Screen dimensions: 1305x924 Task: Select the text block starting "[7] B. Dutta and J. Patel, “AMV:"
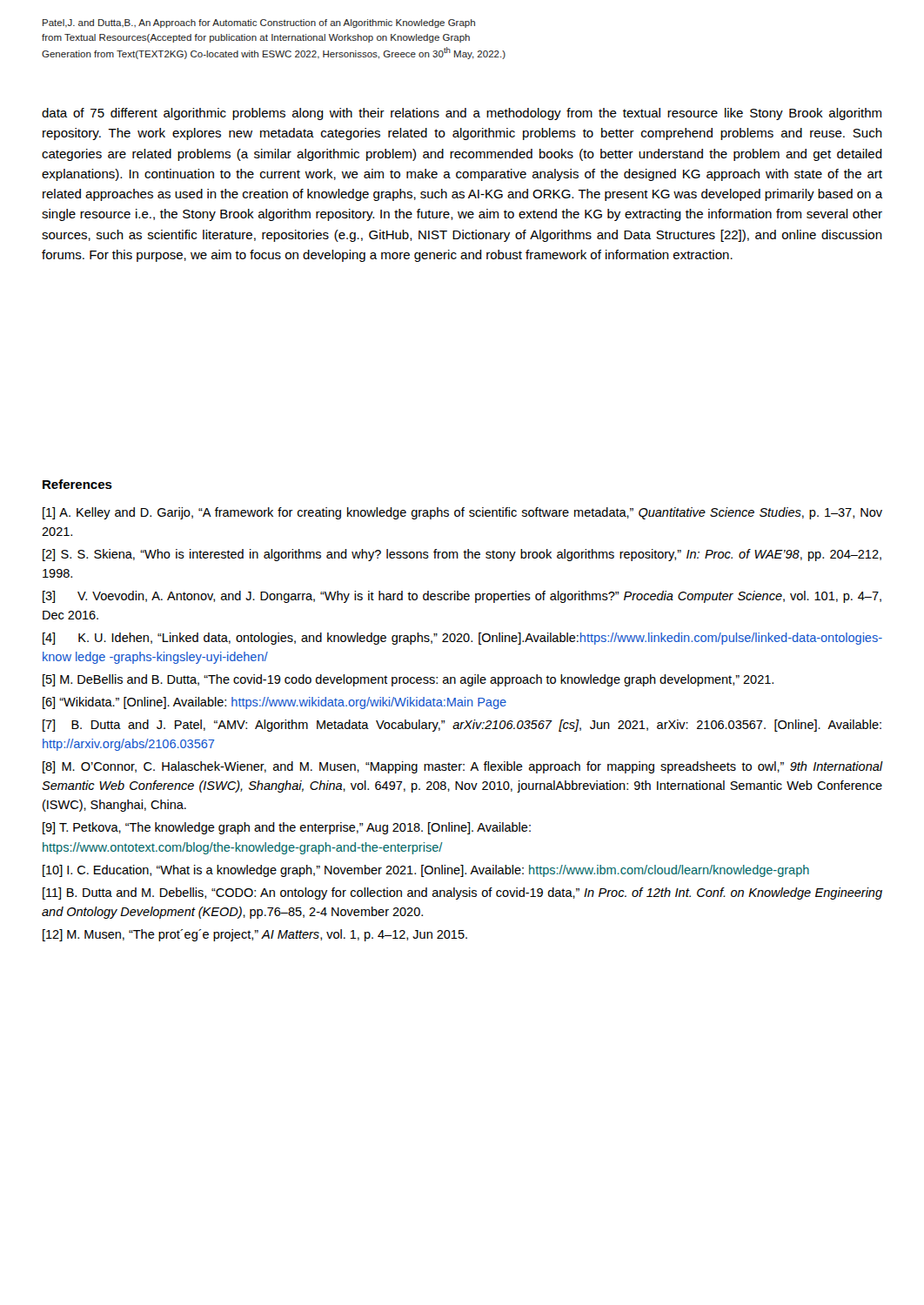click(x=462, y=735)
